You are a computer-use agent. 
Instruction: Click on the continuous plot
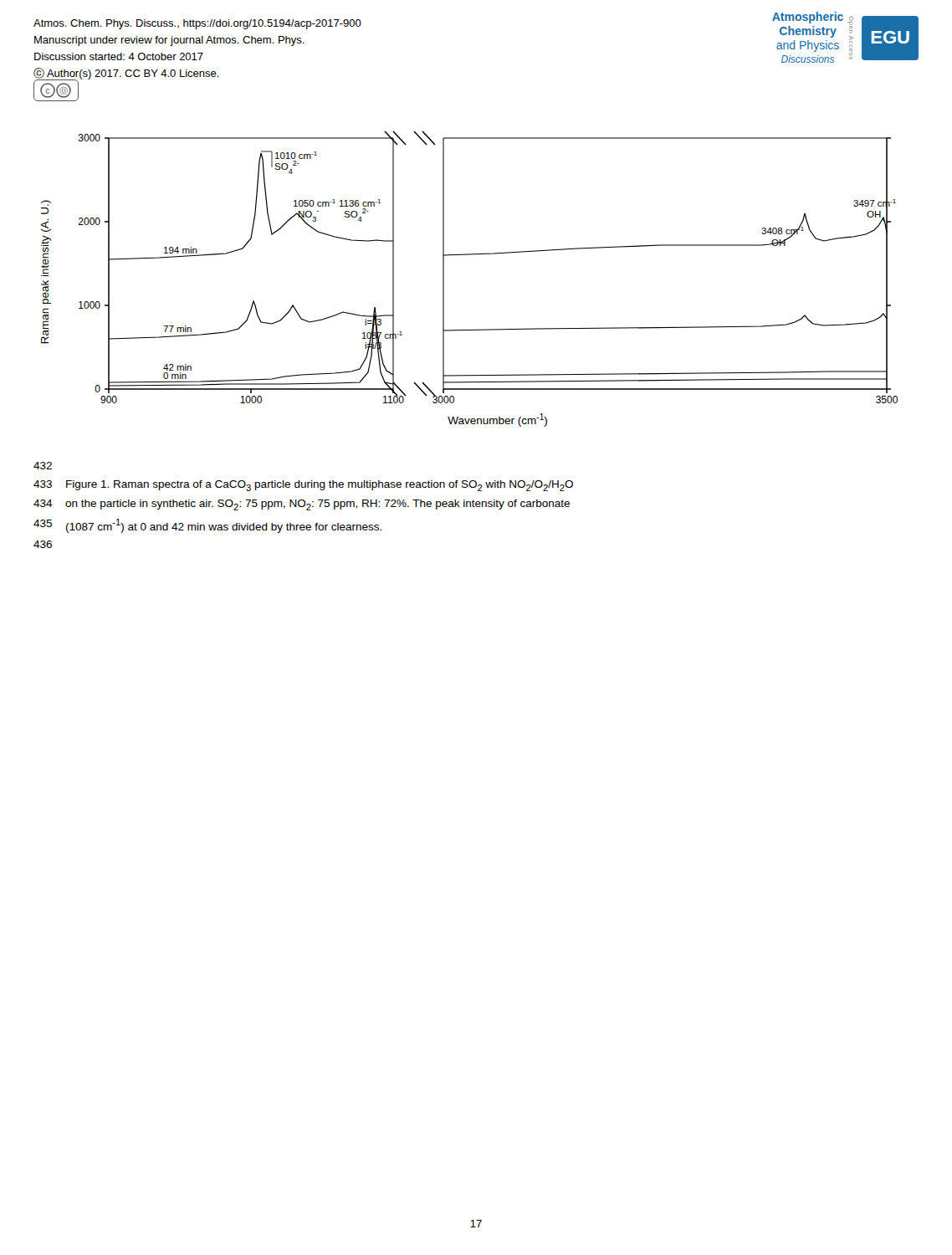click(476, 282)
